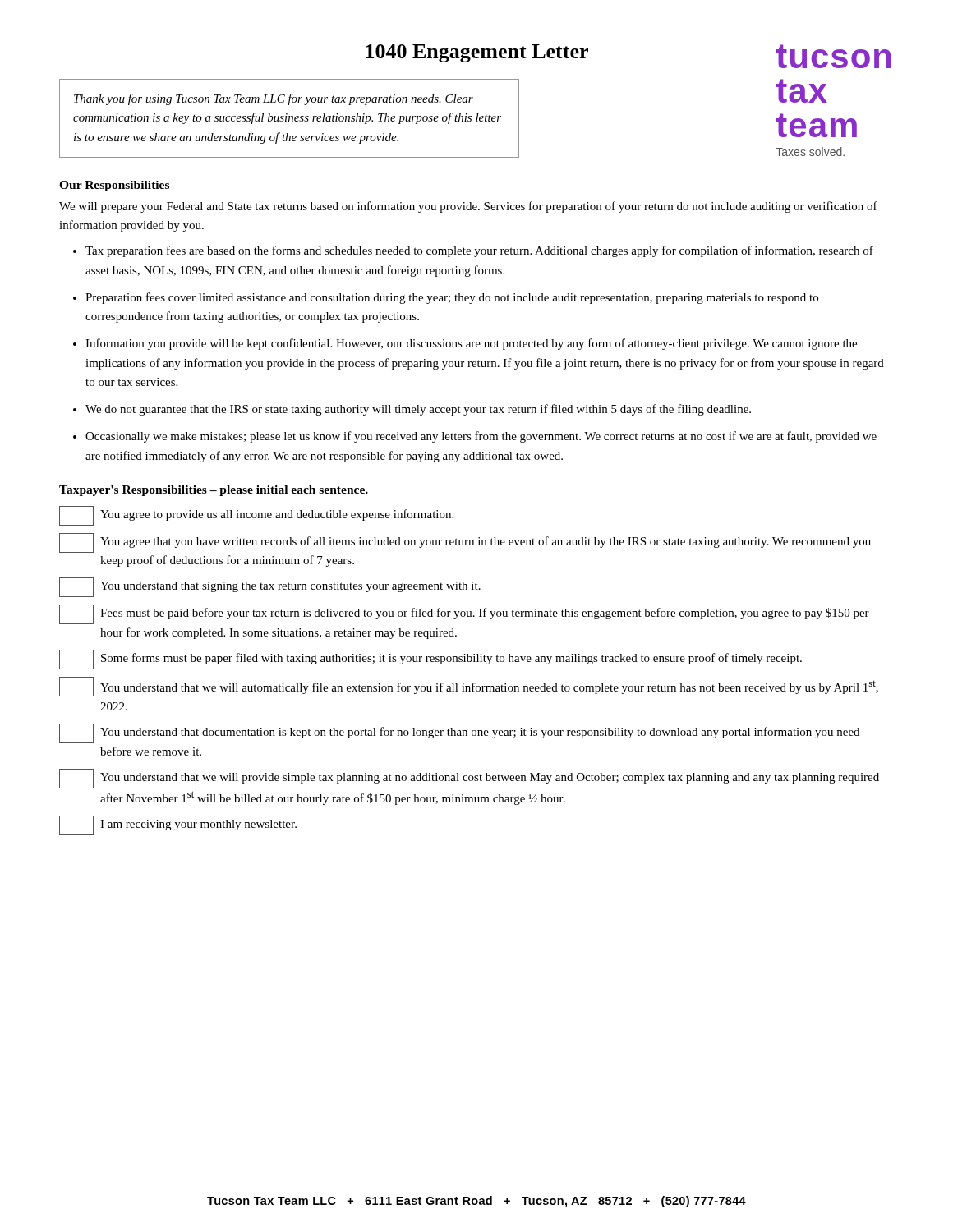Image resolution: width=953 pixels, height=1232 pixels.
Task: Locate the region starting "Preparation fees cover"
Action: pos(452,307)
